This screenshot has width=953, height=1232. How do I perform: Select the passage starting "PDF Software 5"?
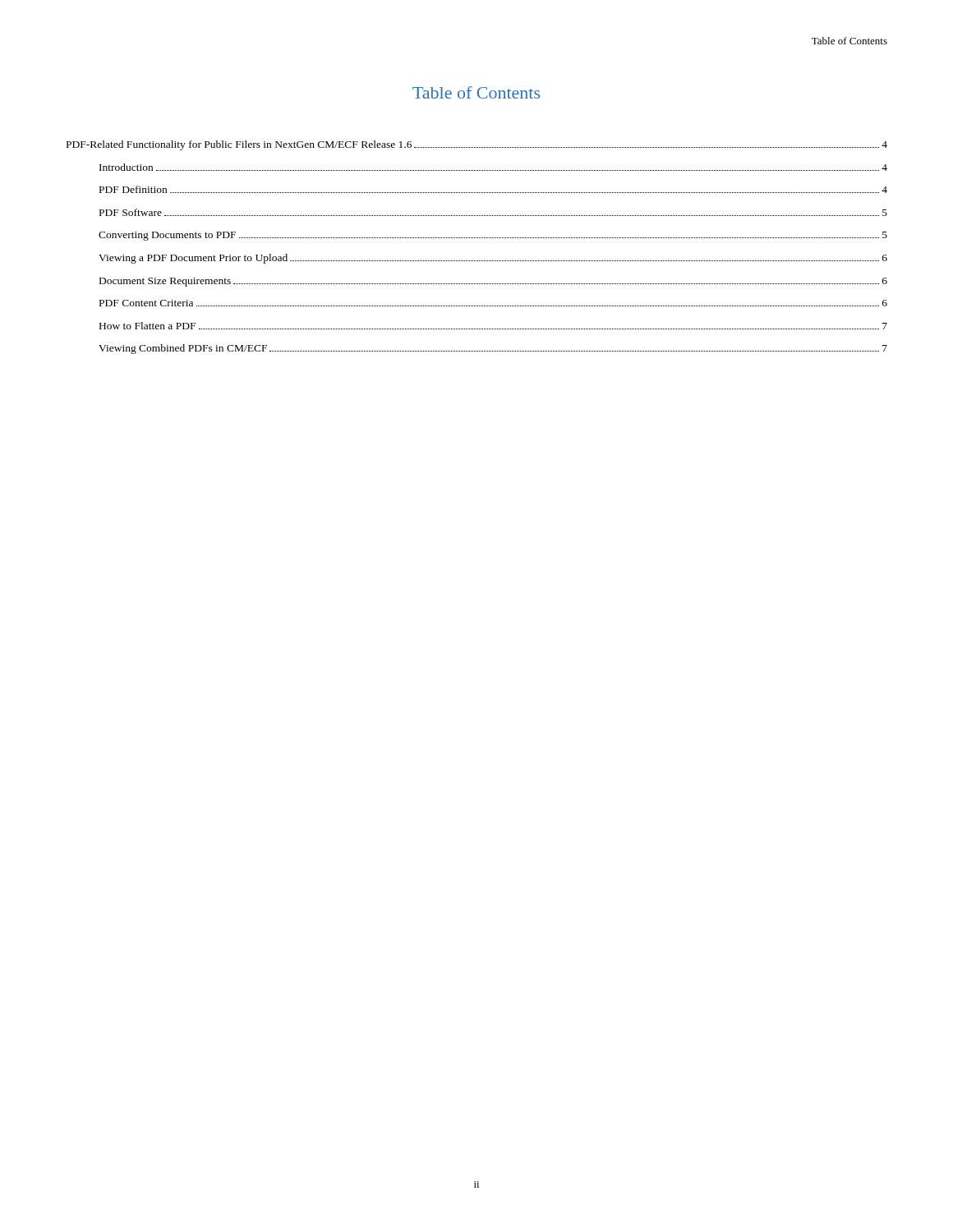(x=493, y=212)
